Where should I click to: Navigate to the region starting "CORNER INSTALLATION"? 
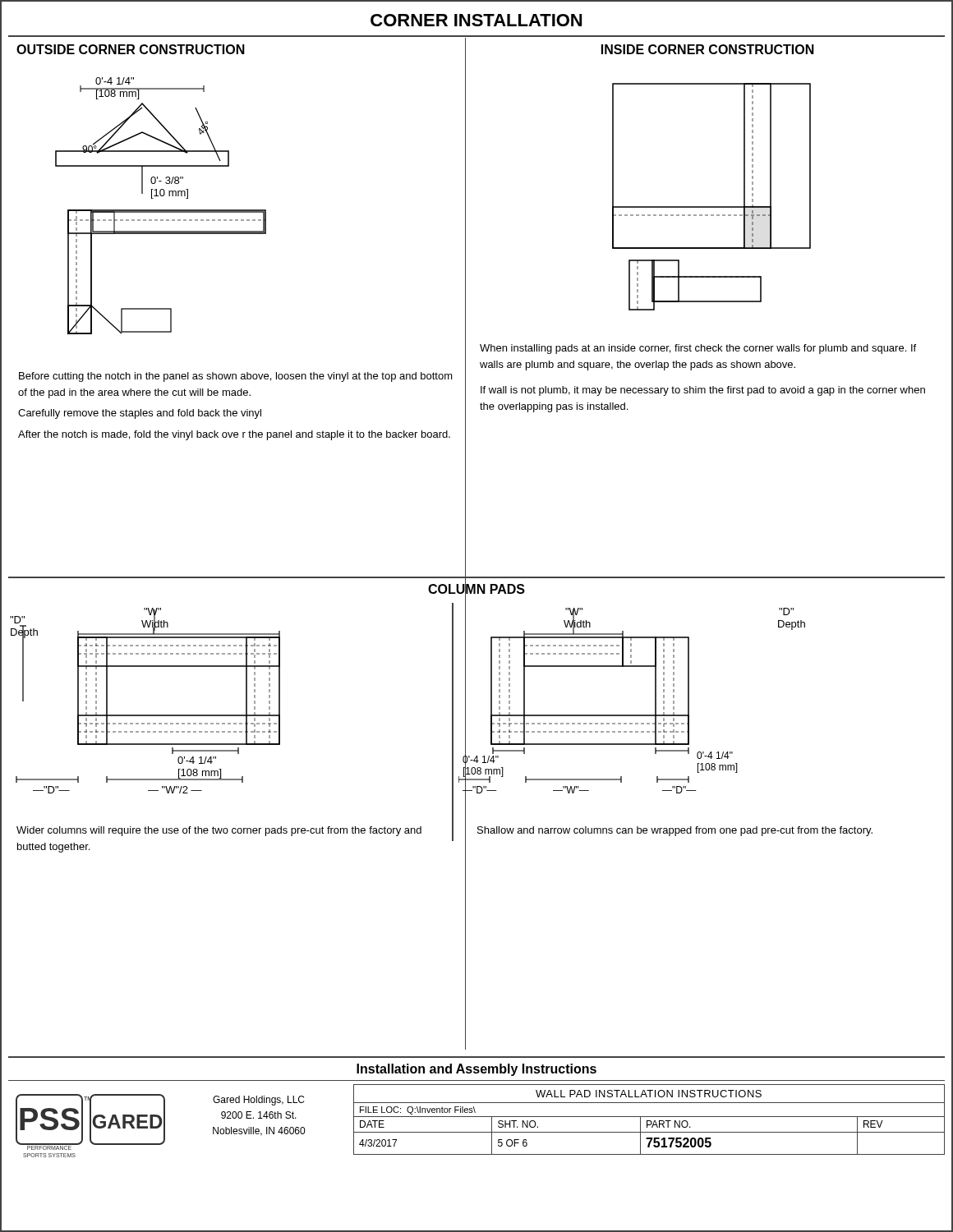(x=476, y=20)
